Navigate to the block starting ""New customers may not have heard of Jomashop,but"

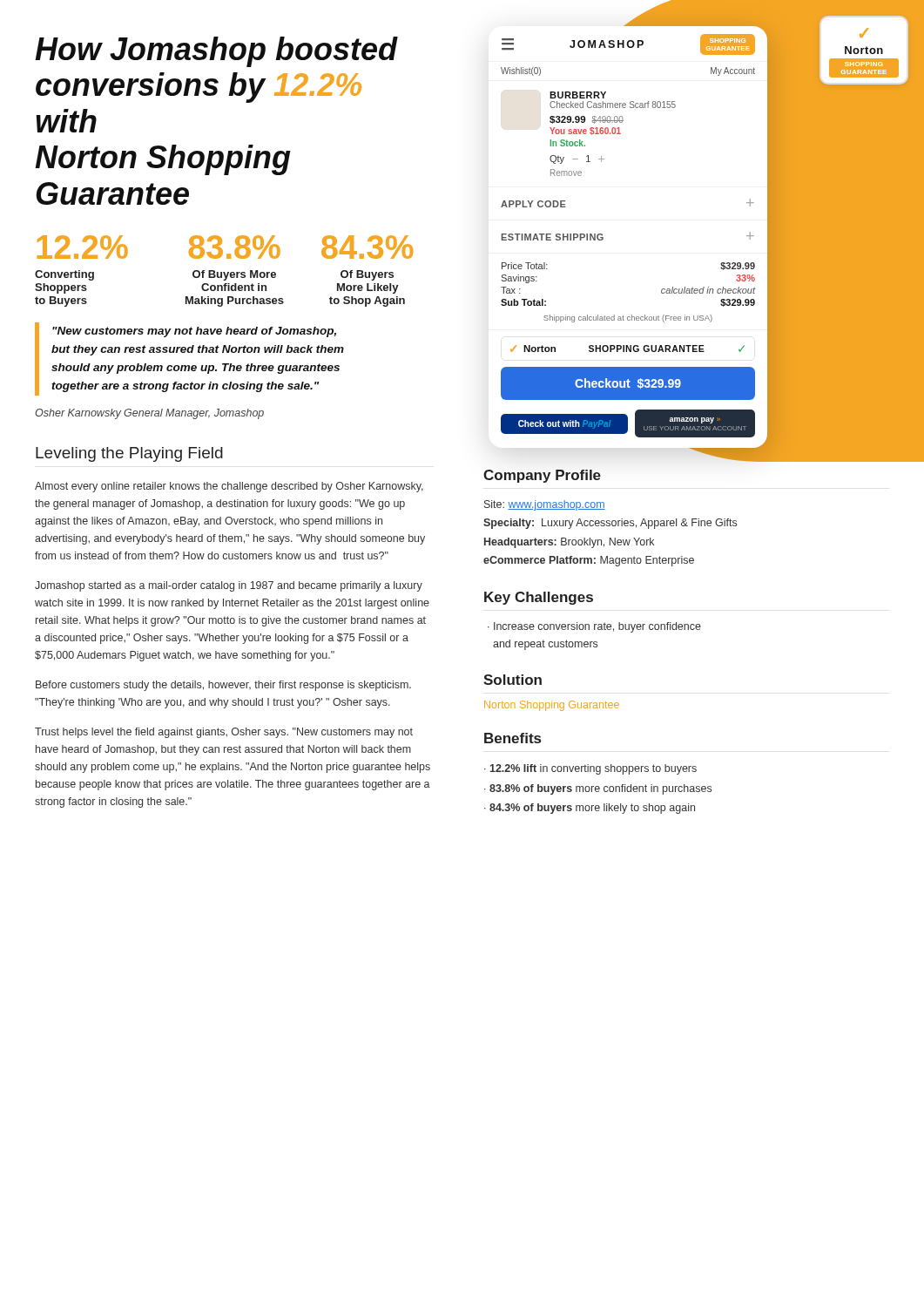pyautogui.click(x=243, y=359)
